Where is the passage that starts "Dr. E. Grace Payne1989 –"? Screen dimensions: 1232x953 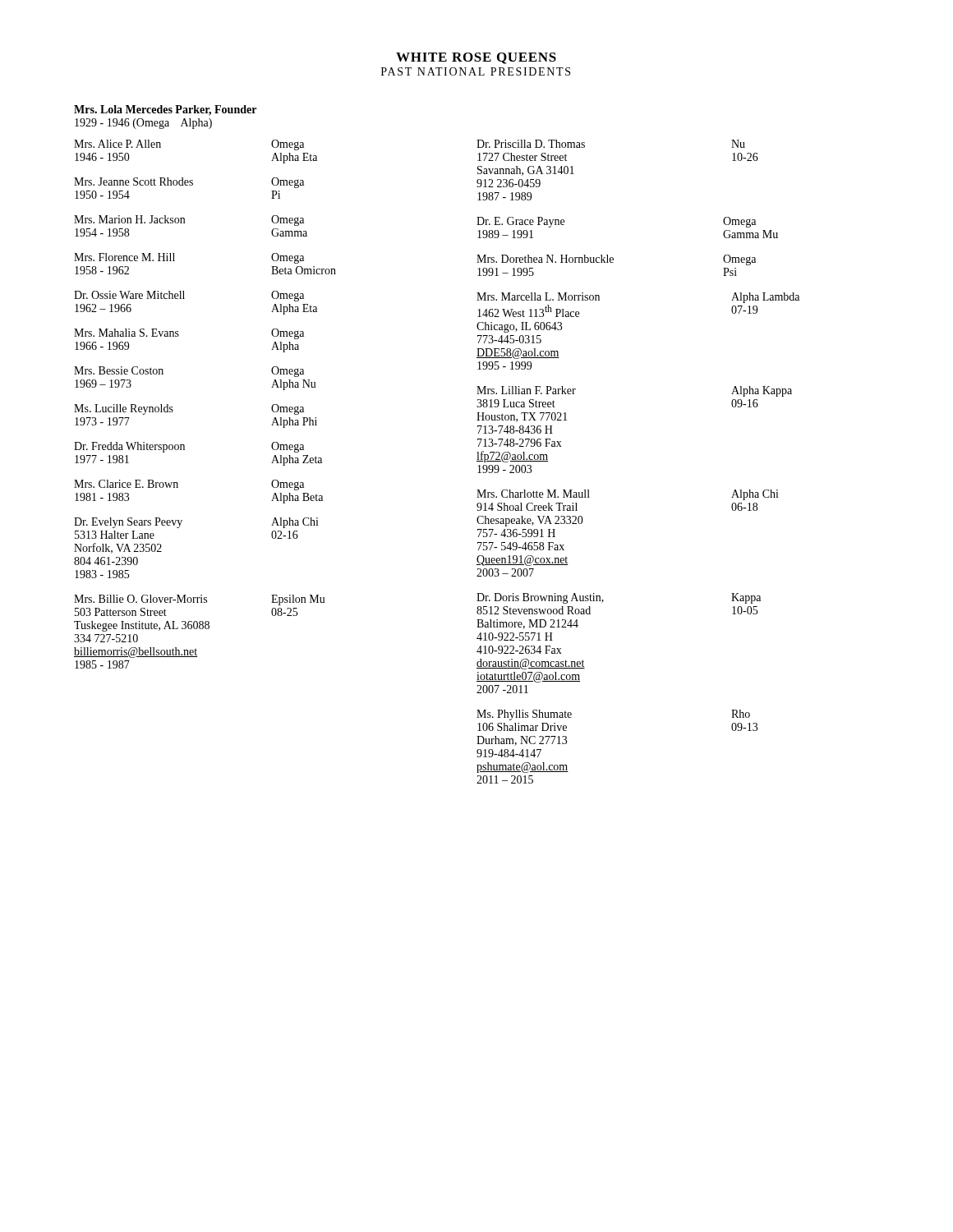click(x=520, y=222)
